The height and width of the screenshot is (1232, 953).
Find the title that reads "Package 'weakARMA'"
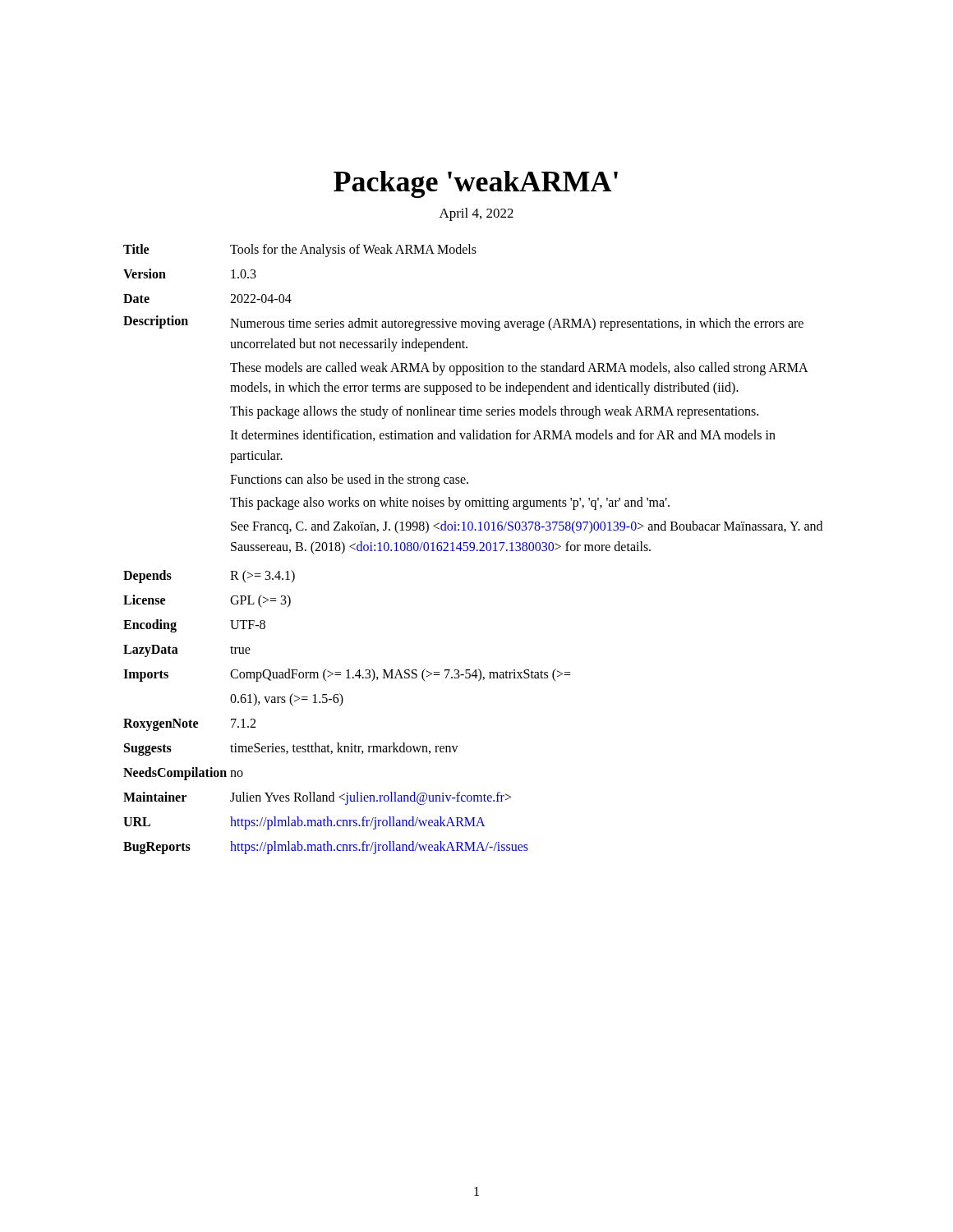point(476,182)
